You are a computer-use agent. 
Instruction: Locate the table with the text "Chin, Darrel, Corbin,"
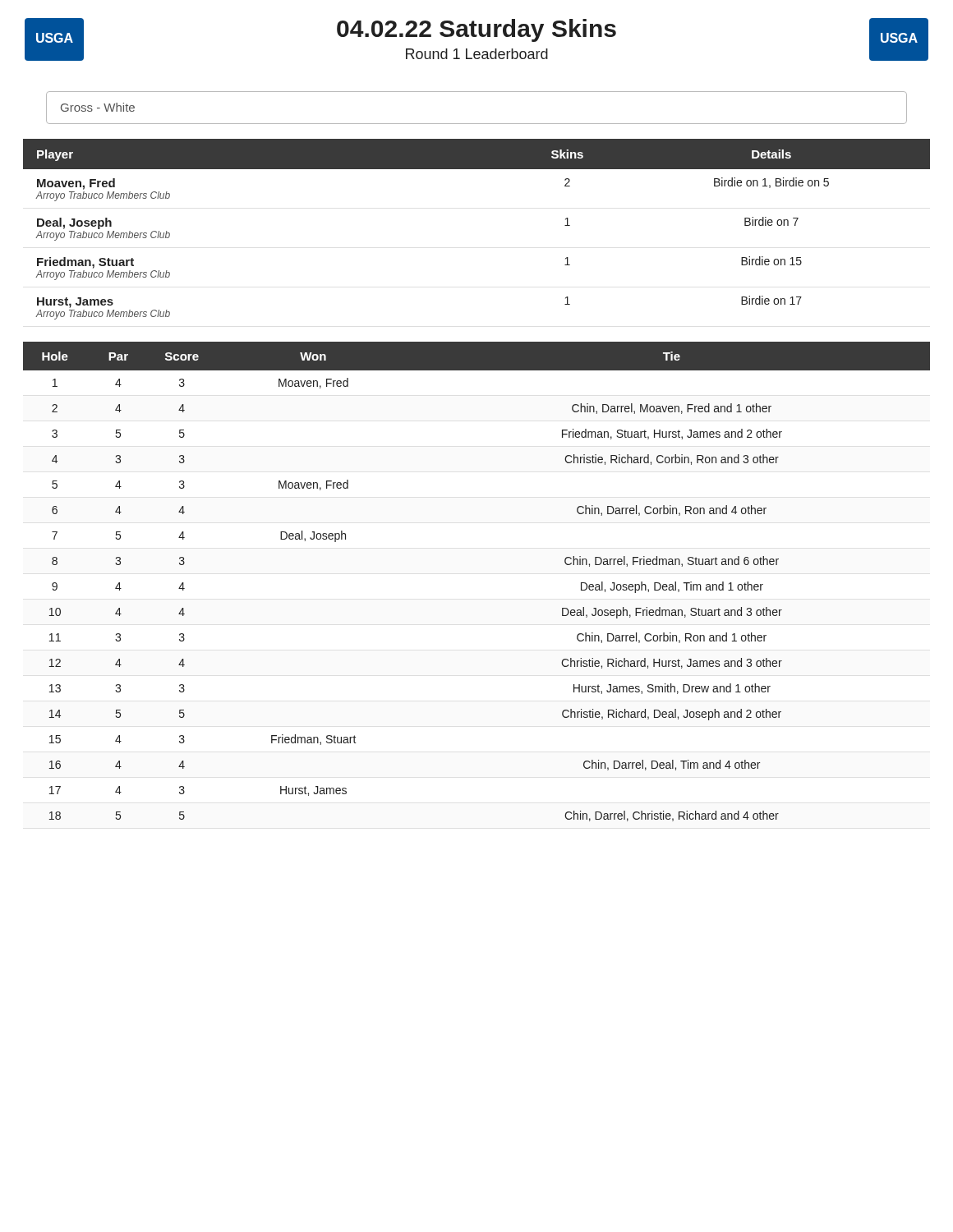(476, 585)
